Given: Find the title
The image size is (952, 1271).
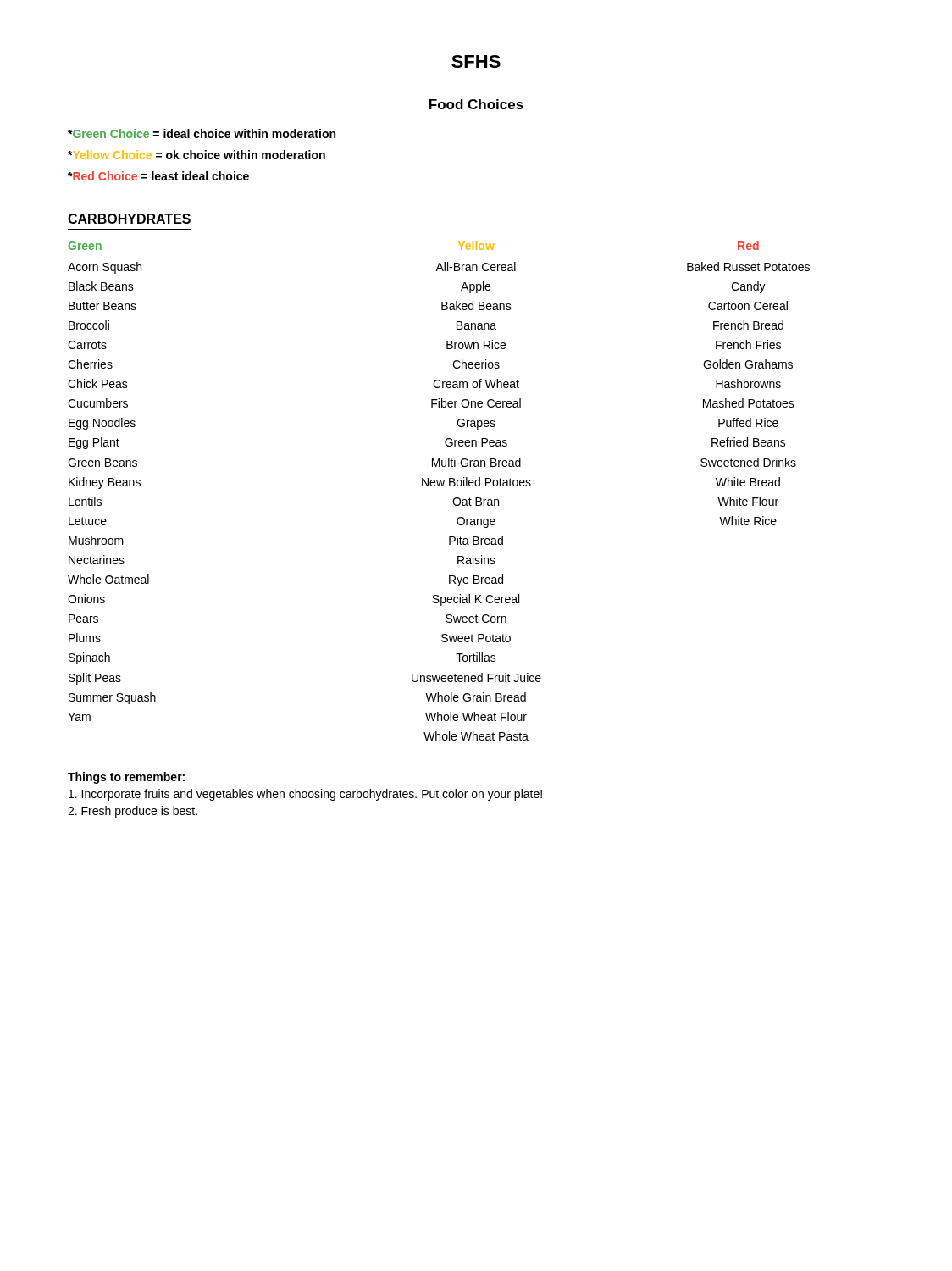Looking at the screenshot, I should (476, 61).
